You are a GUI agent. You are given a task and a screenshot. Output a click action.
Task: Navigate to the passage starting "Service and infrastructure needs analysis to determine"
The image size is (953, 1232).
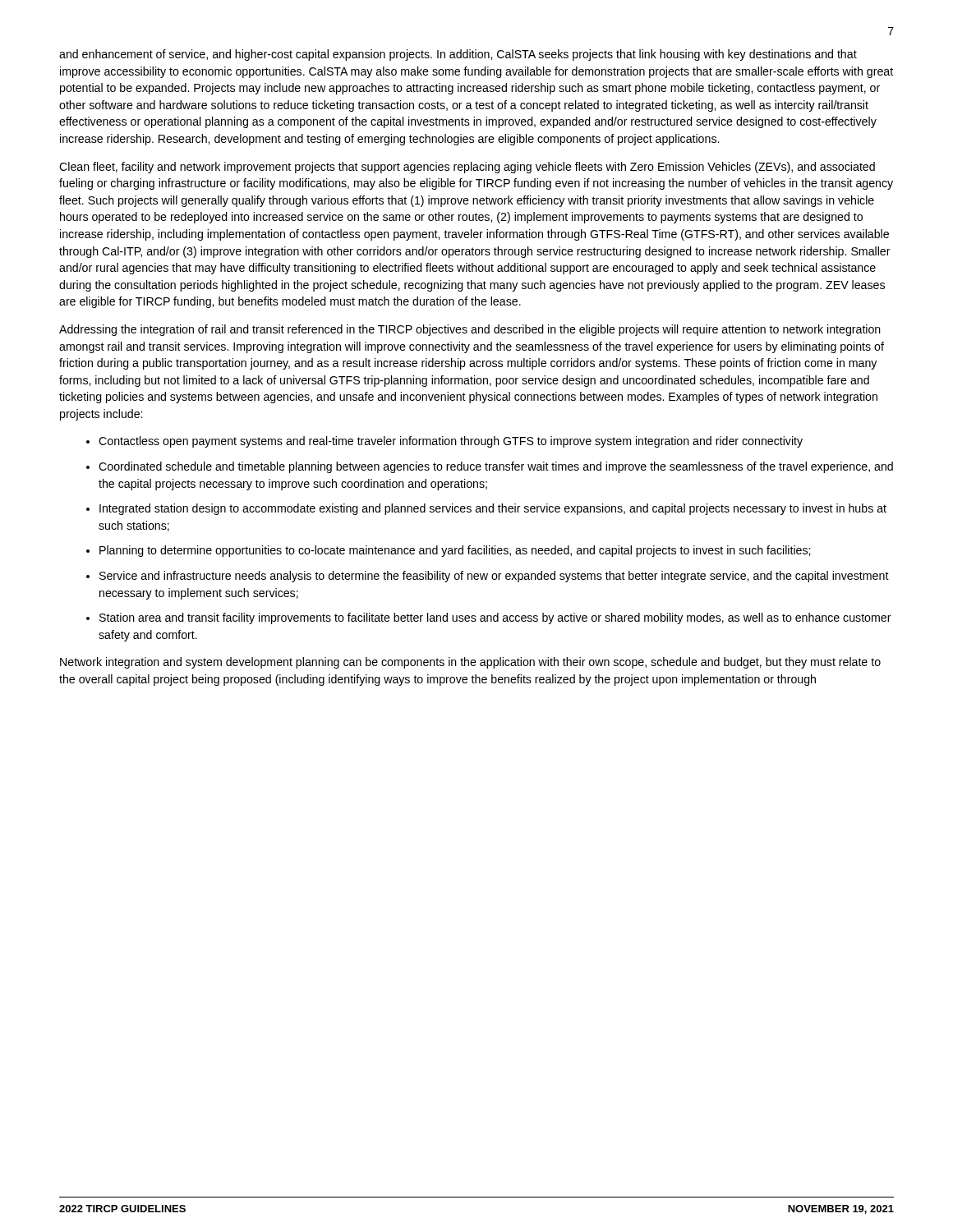pos(493,584)
